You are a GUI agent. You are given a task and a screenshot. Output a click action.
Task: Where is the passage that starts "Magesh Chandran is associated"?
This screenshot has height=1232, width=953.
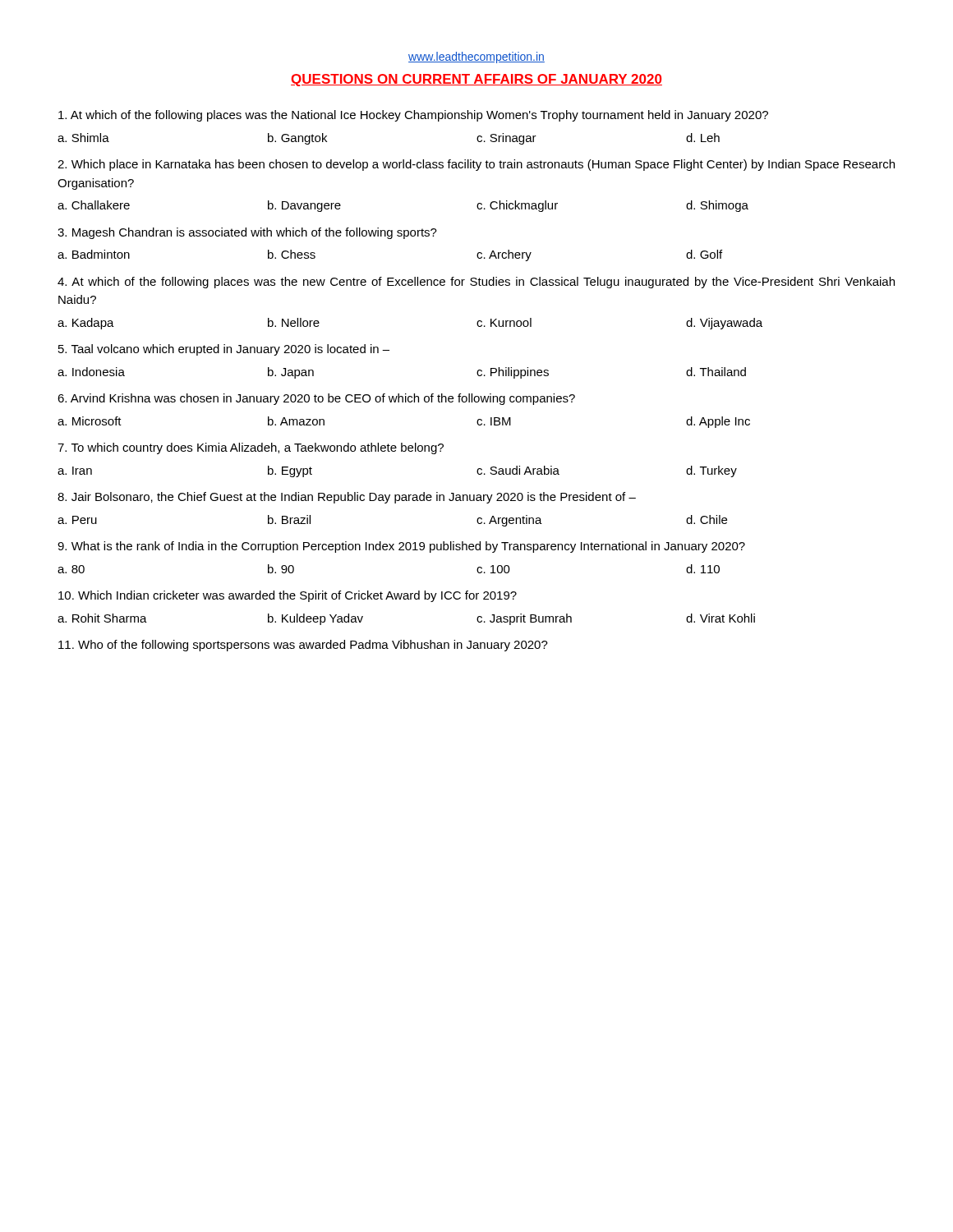247,232
